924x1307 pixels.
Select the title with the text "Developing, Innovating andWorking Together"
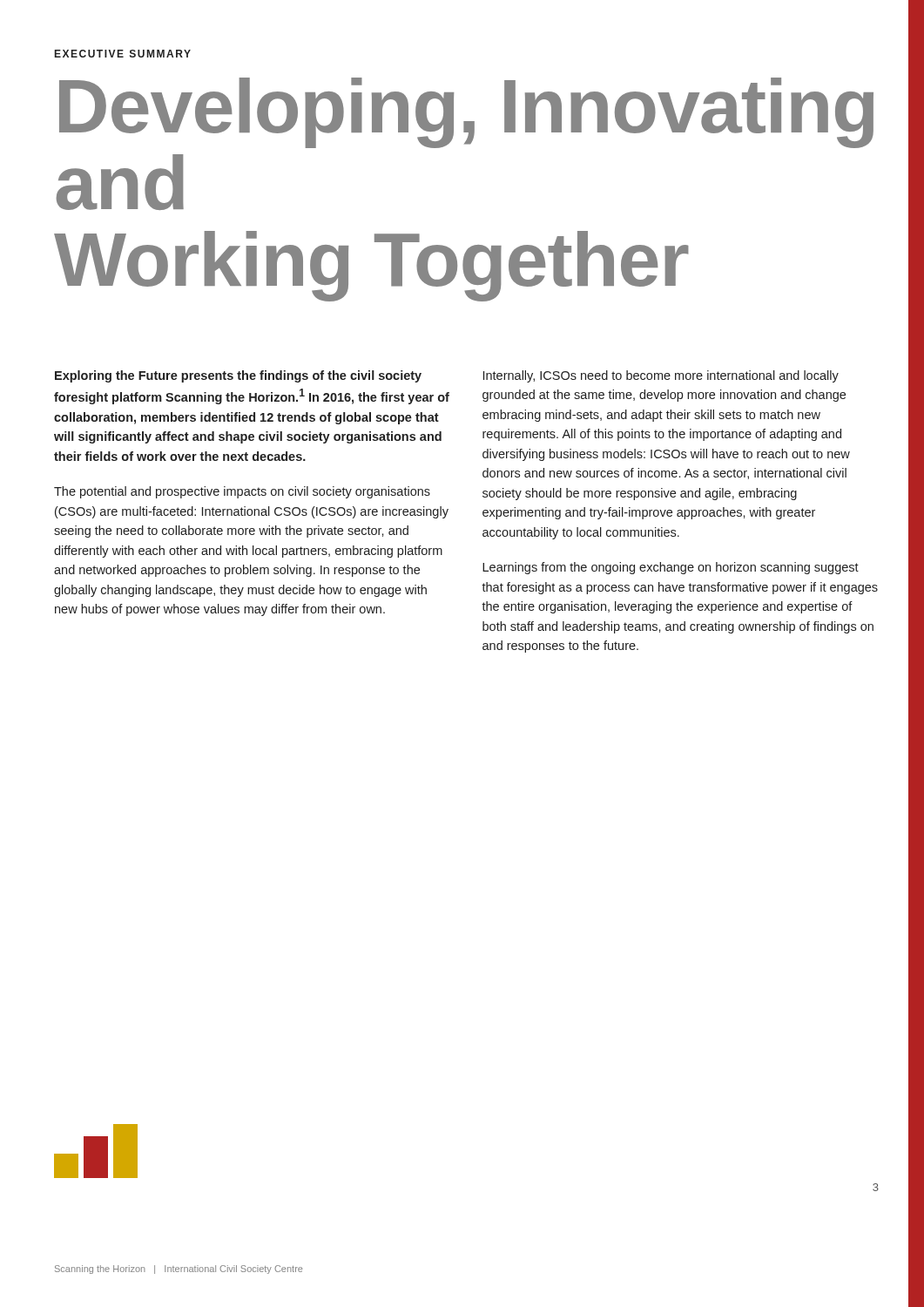coord(472,183)
